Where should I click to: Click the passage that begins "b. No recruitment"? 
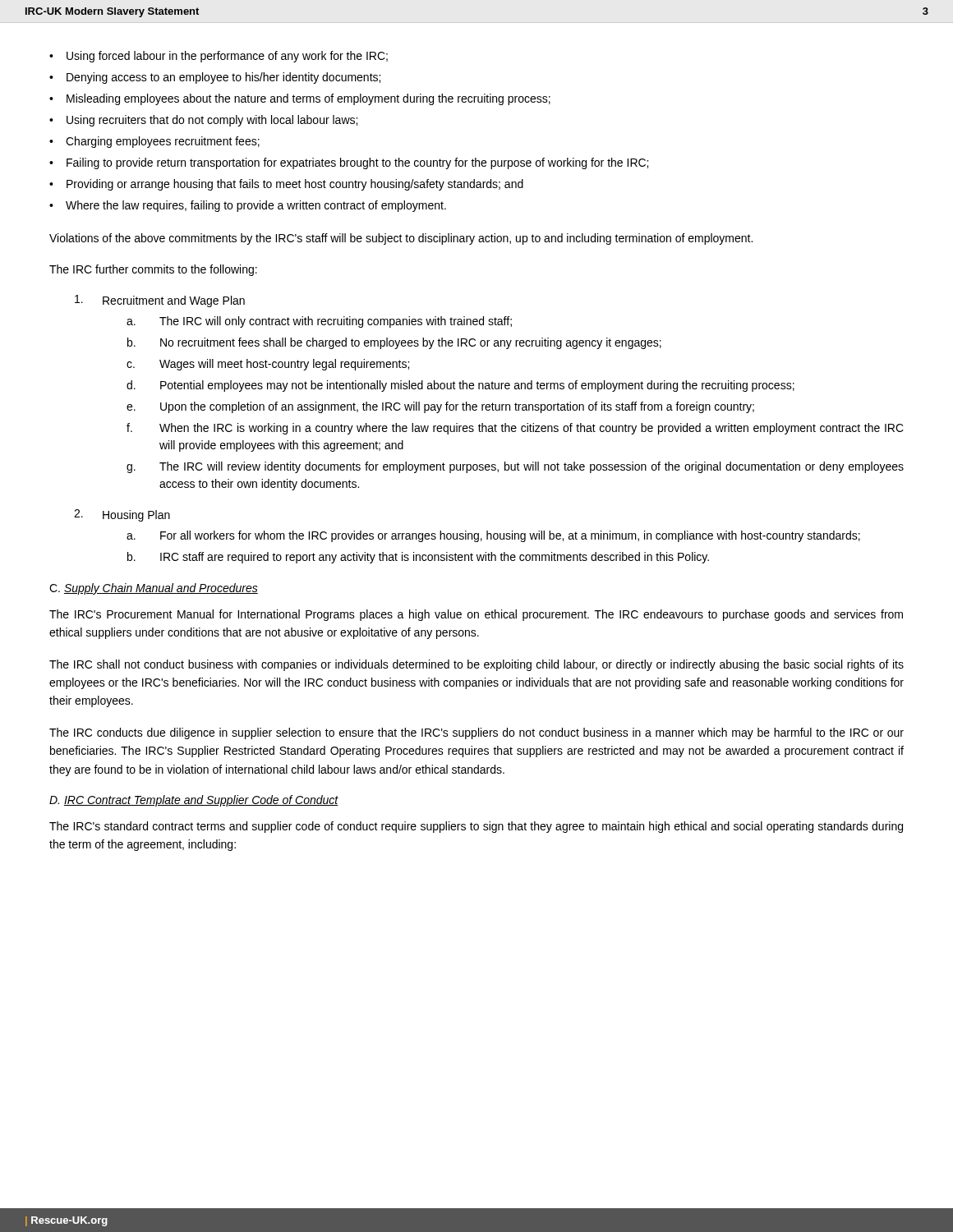pyautogui.click(x=503, y=343)
